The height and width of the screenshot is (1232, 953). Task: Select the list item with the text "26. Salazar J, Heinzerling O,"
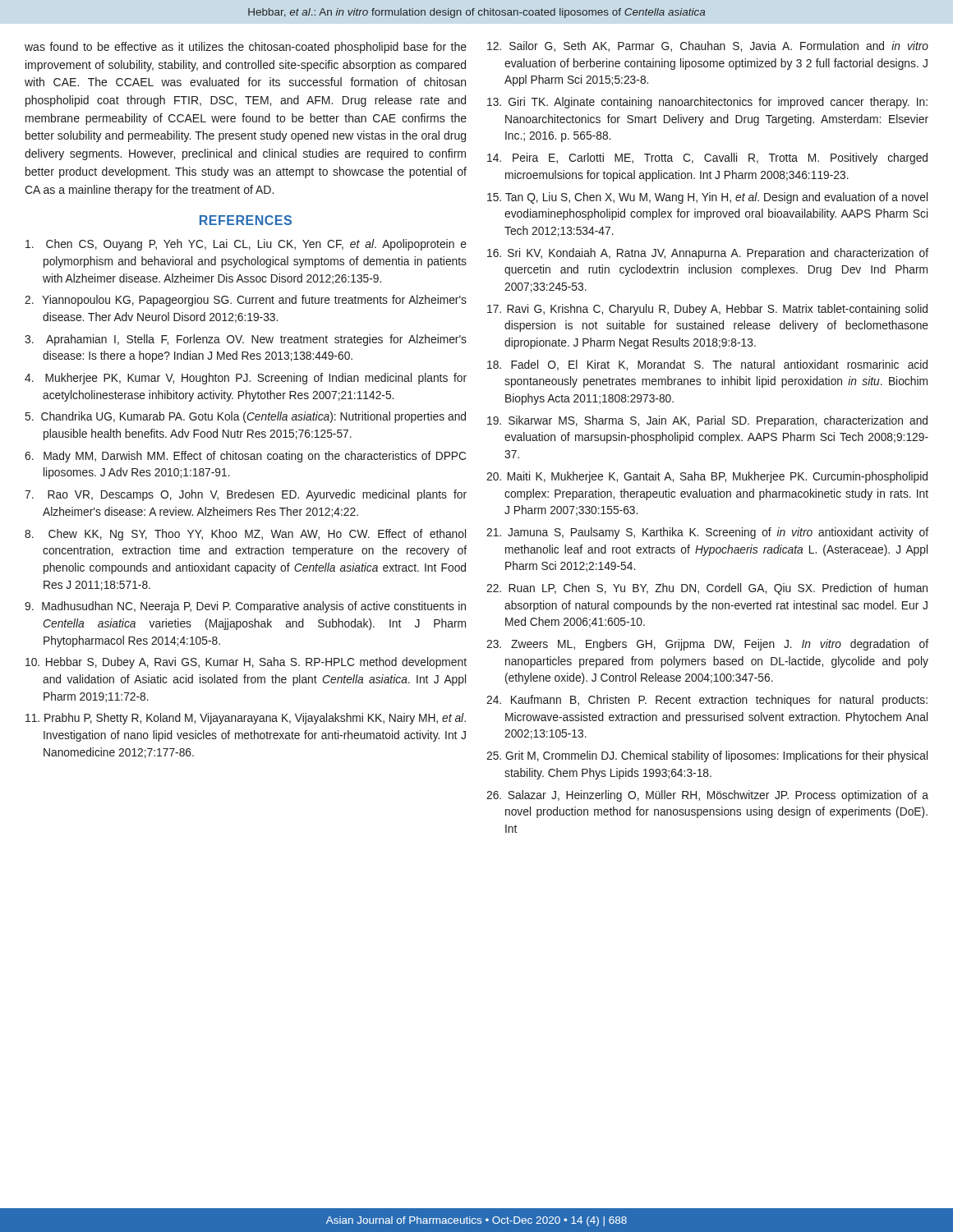pyautogui.click(x=707, y=812)
